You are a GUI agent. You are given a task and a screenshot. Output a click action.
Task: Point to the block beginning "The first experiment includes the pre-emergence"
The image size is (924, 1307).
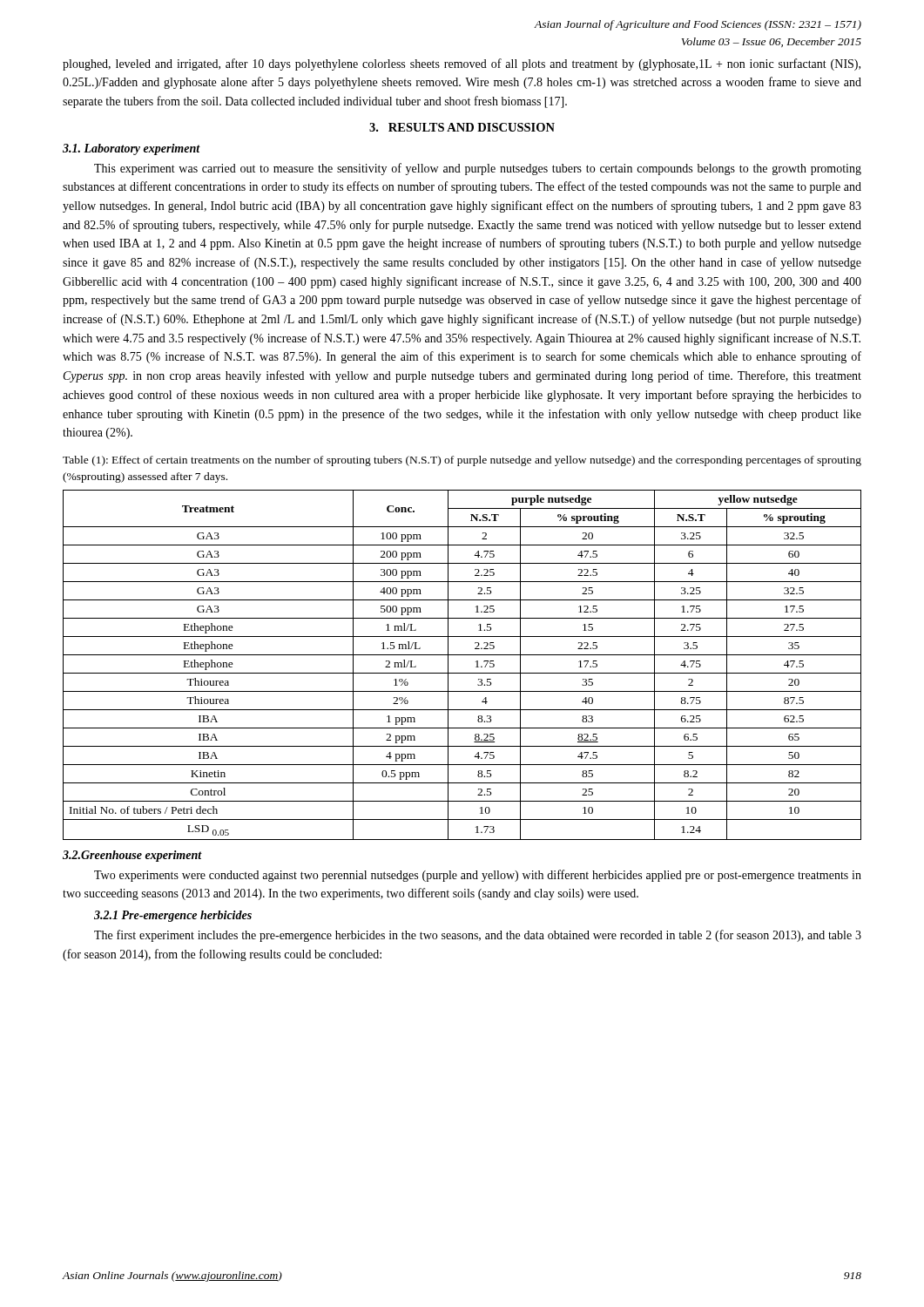[x=462, y=945]
